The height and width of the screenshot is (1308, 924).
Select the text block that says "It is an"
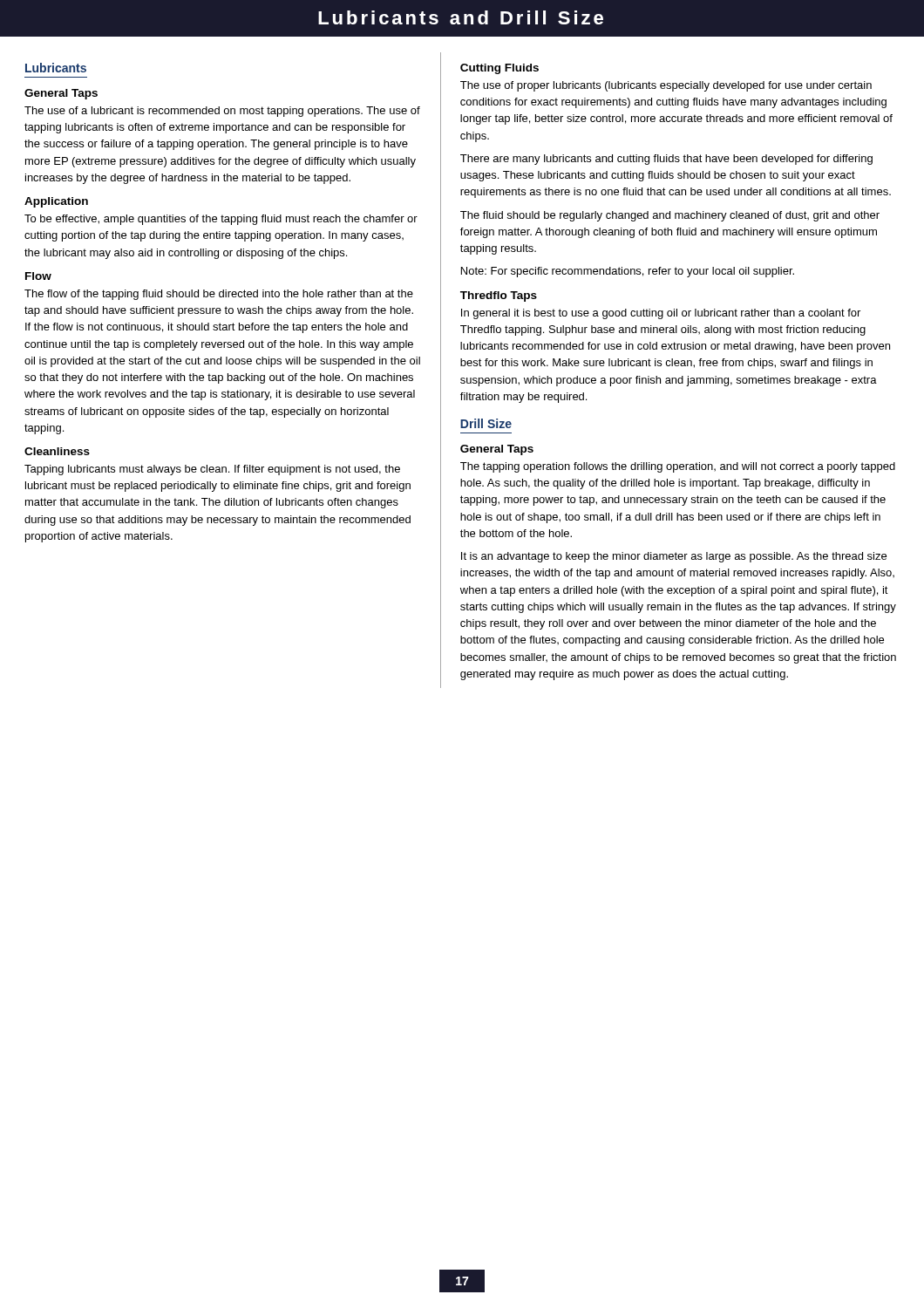pyautogui.click(x=678, y=615)
